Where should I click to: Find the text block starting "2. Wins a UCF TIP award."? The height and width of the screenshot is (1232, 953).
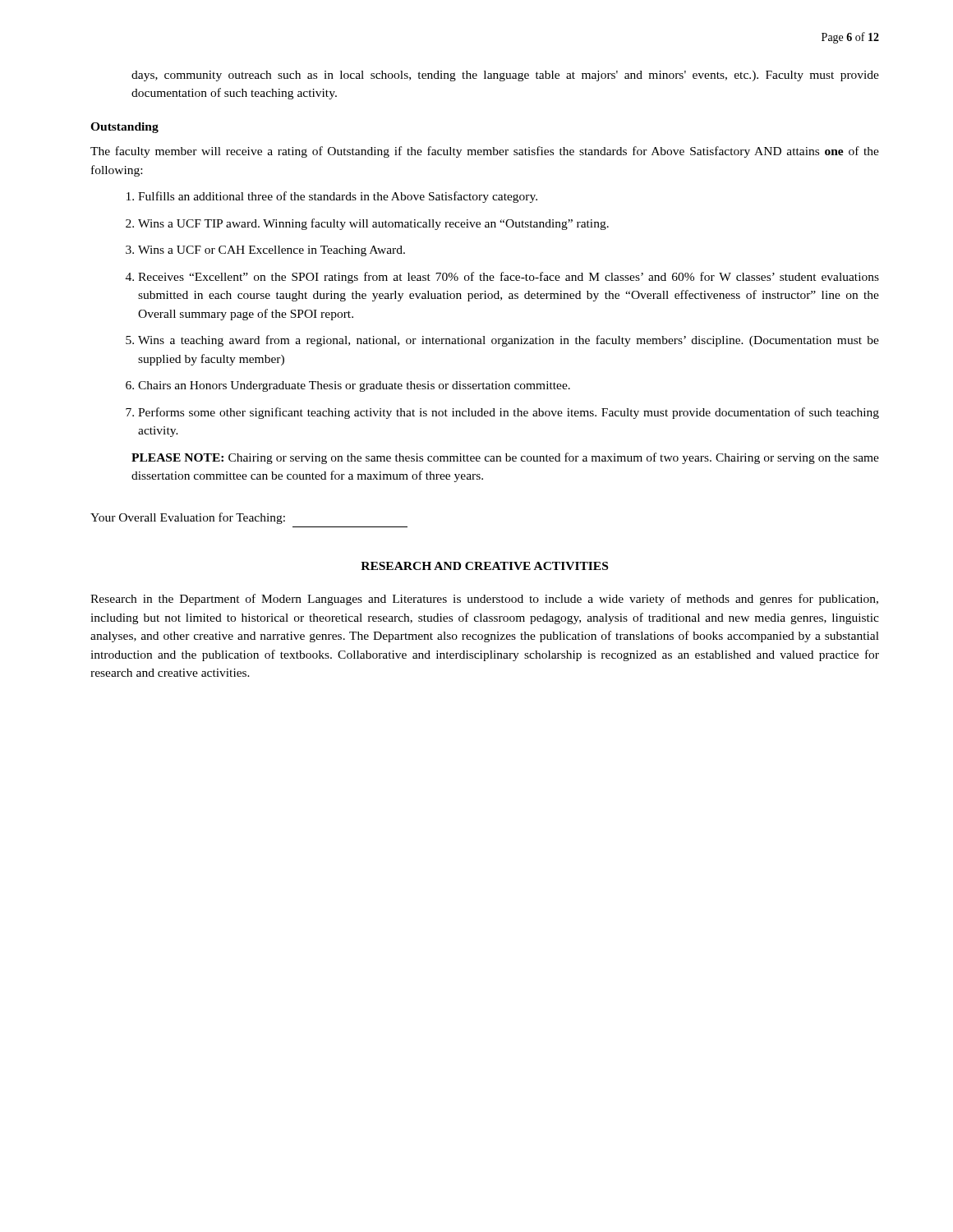point(493,223)
